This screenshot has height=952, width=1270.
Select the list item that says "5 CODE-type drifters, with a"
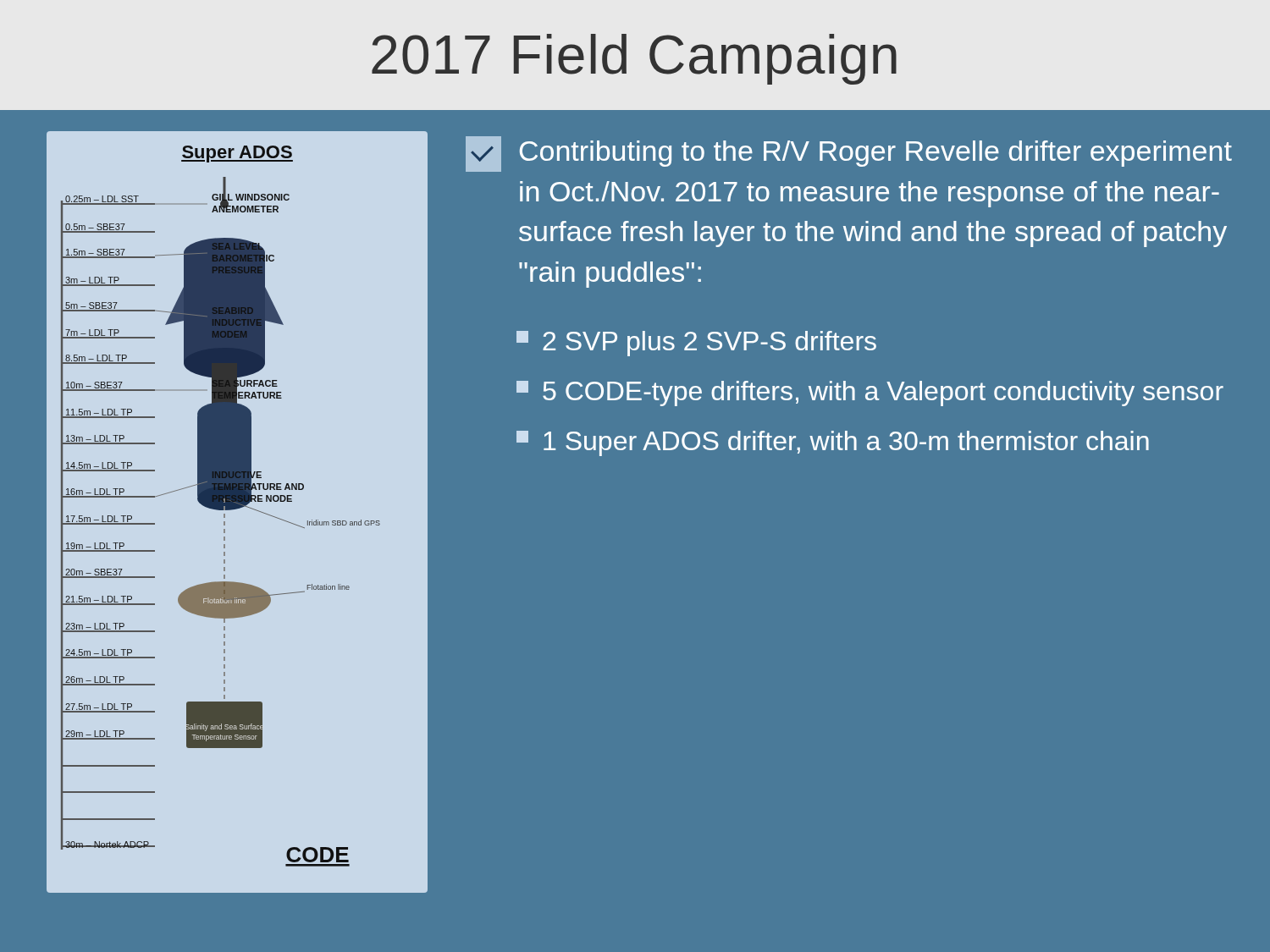pos(883,391)
